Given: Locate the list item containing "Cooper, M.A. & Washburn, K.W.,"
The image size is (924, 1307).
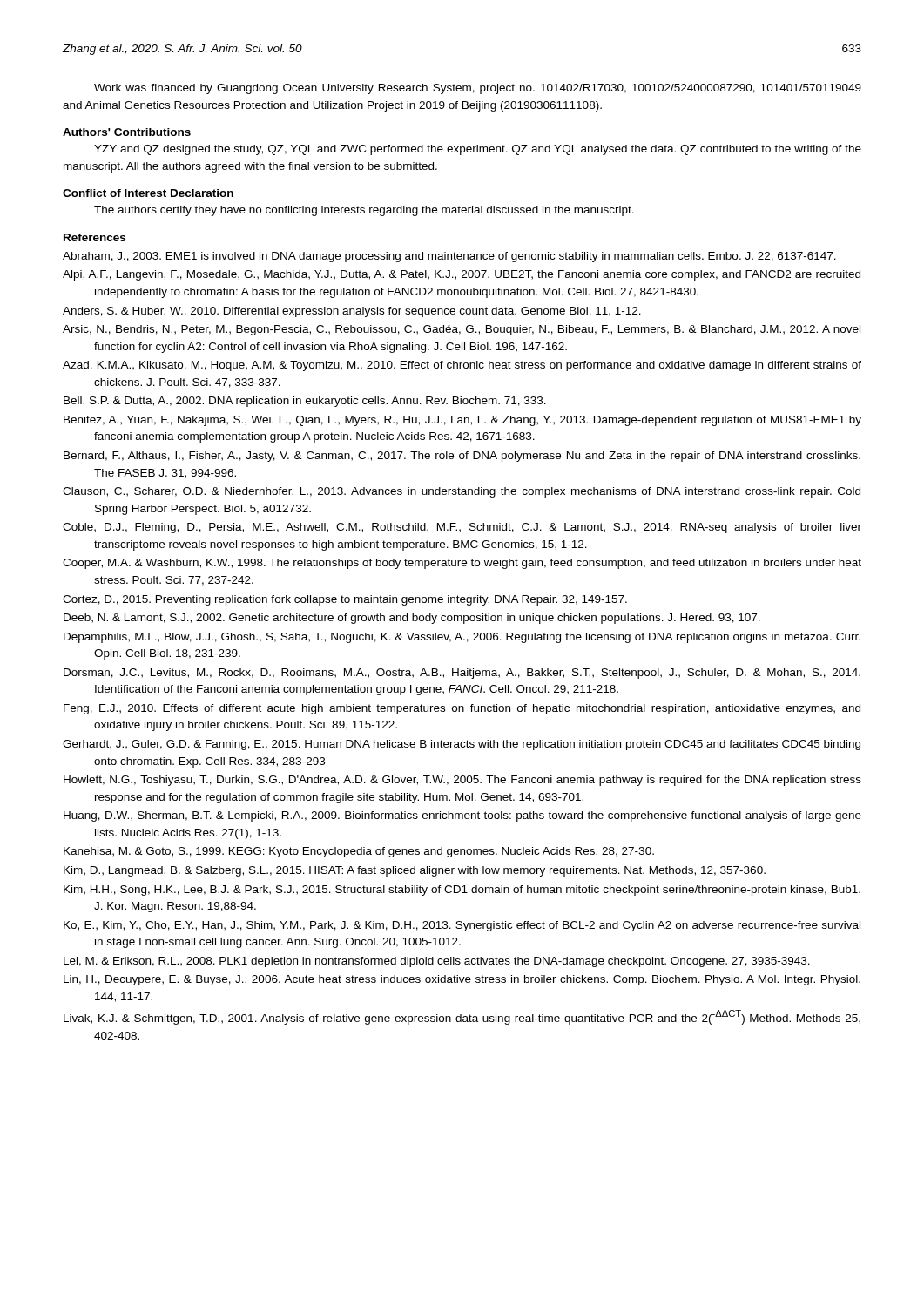Looking at the screenshot, I should point(462,571).
